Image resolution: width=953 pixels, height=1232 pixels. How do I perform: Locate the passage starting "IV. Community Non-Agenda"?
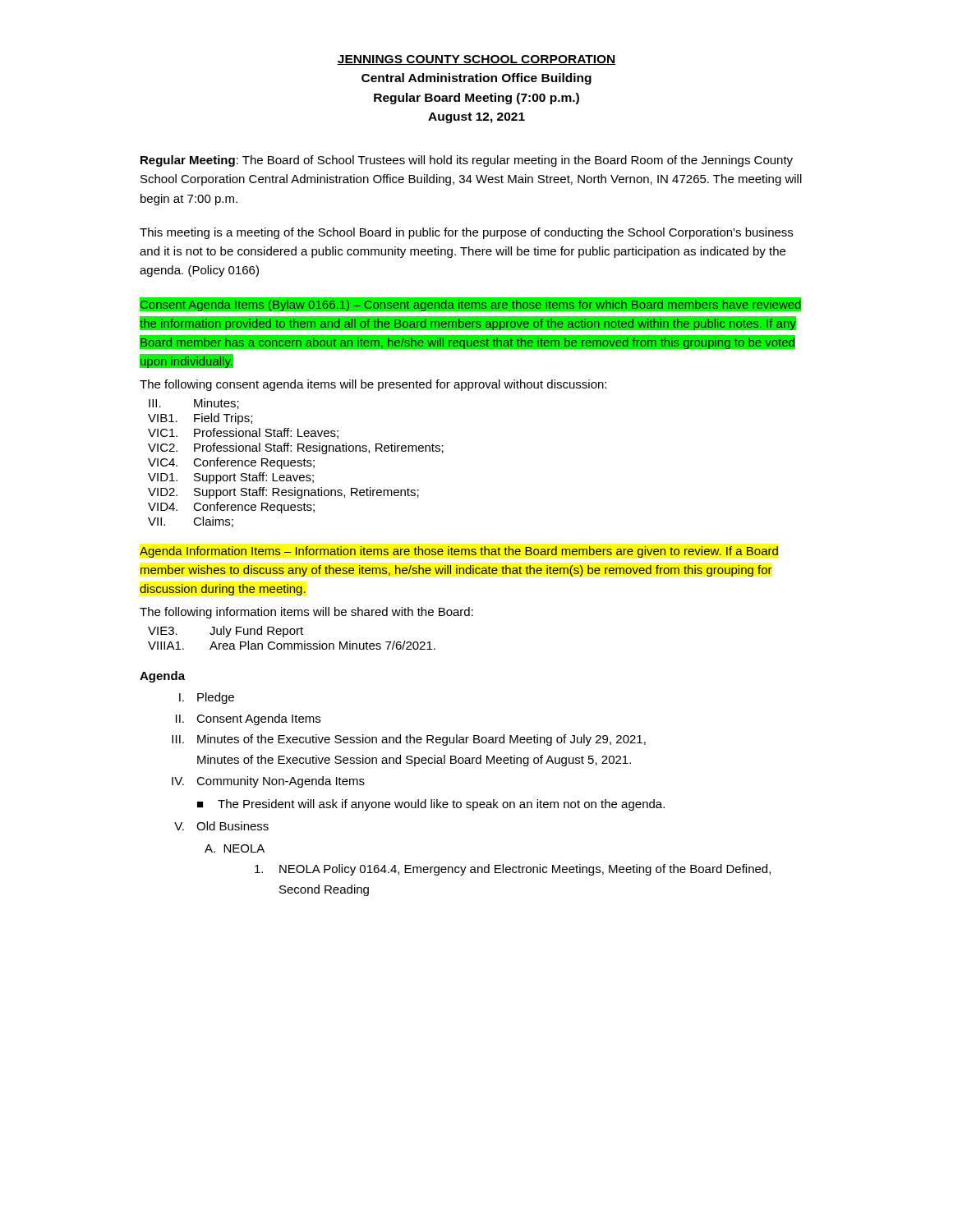point(476,793)
